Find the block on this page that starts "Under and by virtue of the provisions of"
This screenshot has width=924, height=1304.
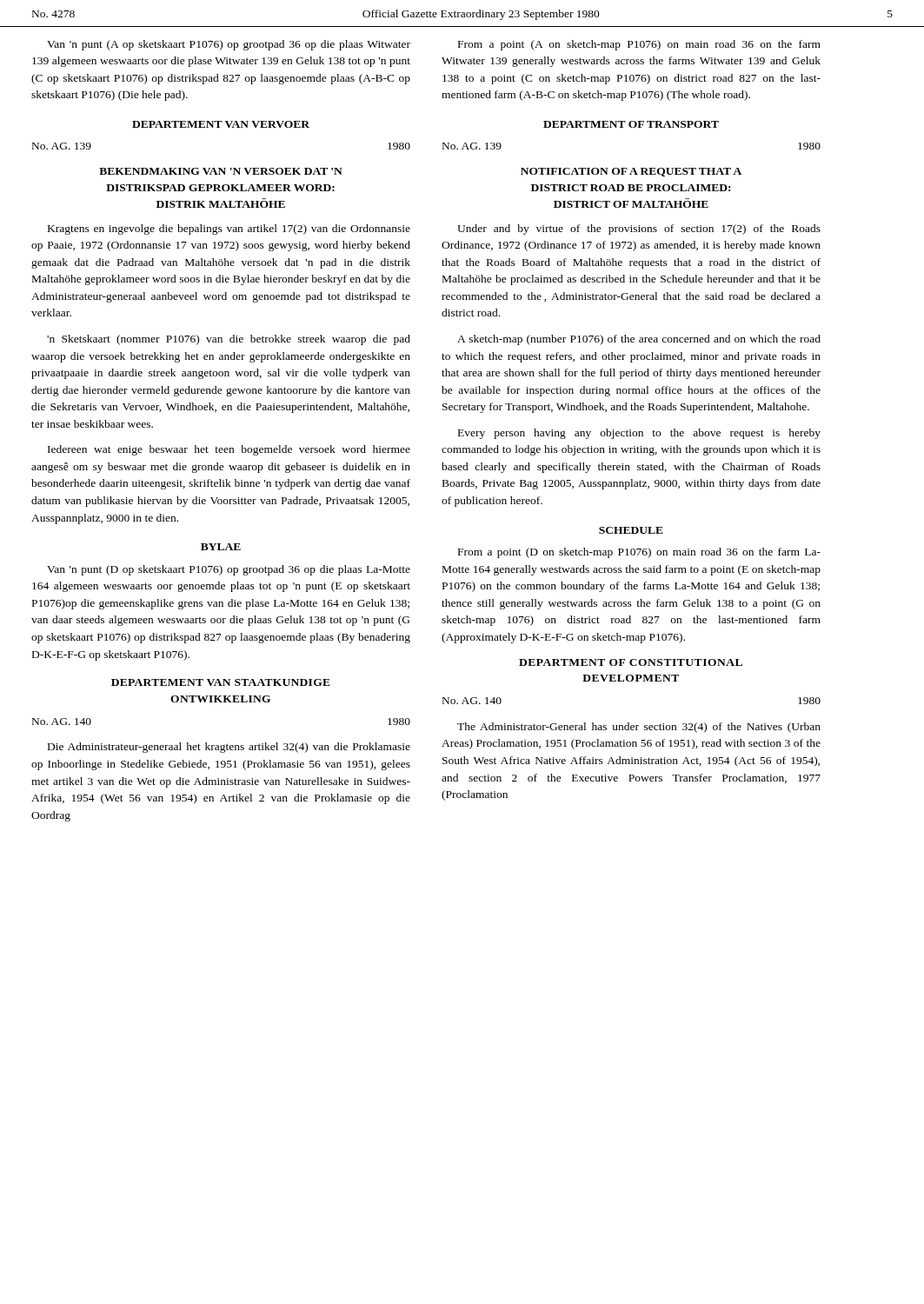point(631,271)
